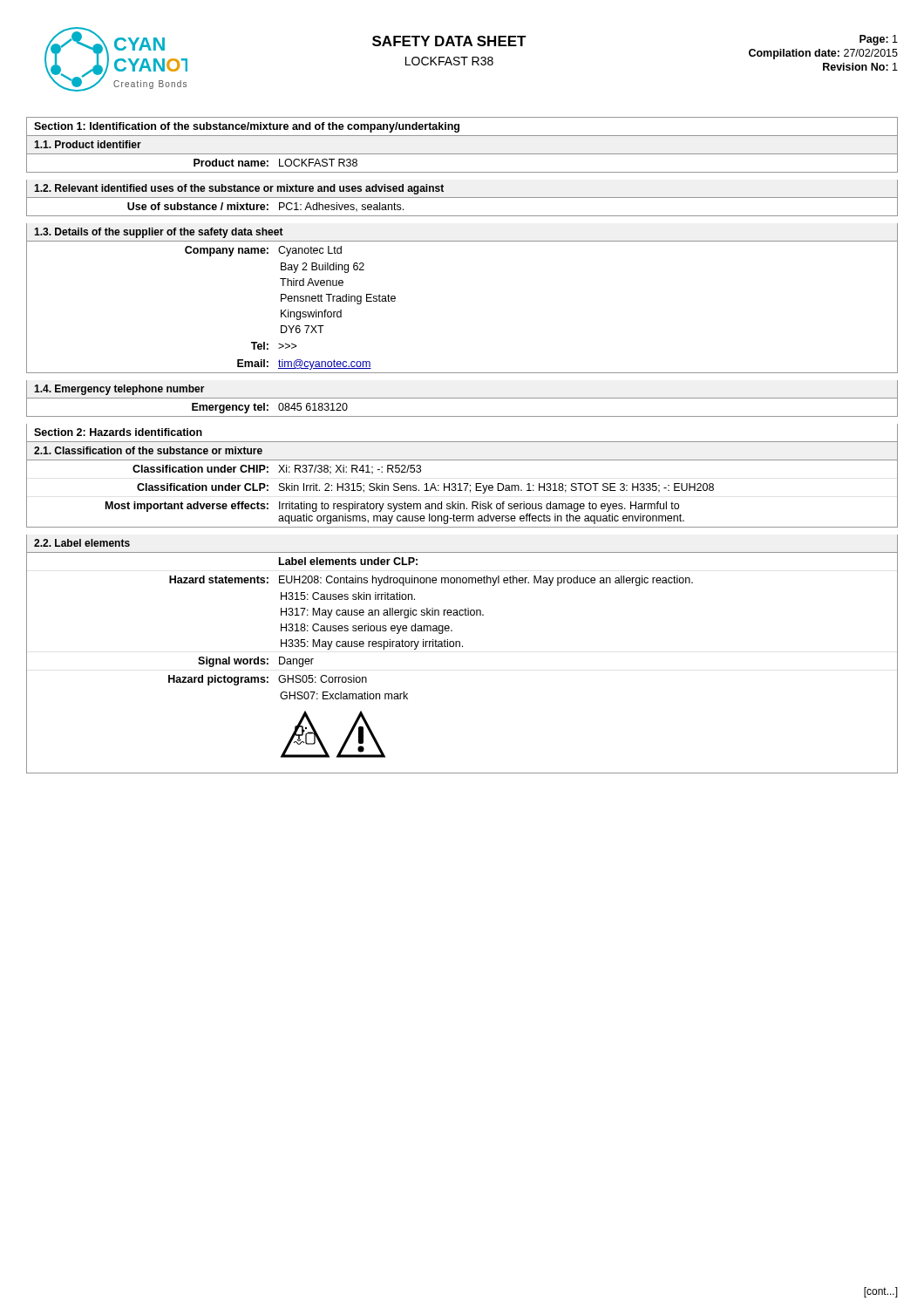
Task: Click on the block starting "Hazard statements: EUH208: Contains hydroquinone monomethyl ether. May"
Action: [462, 611]
